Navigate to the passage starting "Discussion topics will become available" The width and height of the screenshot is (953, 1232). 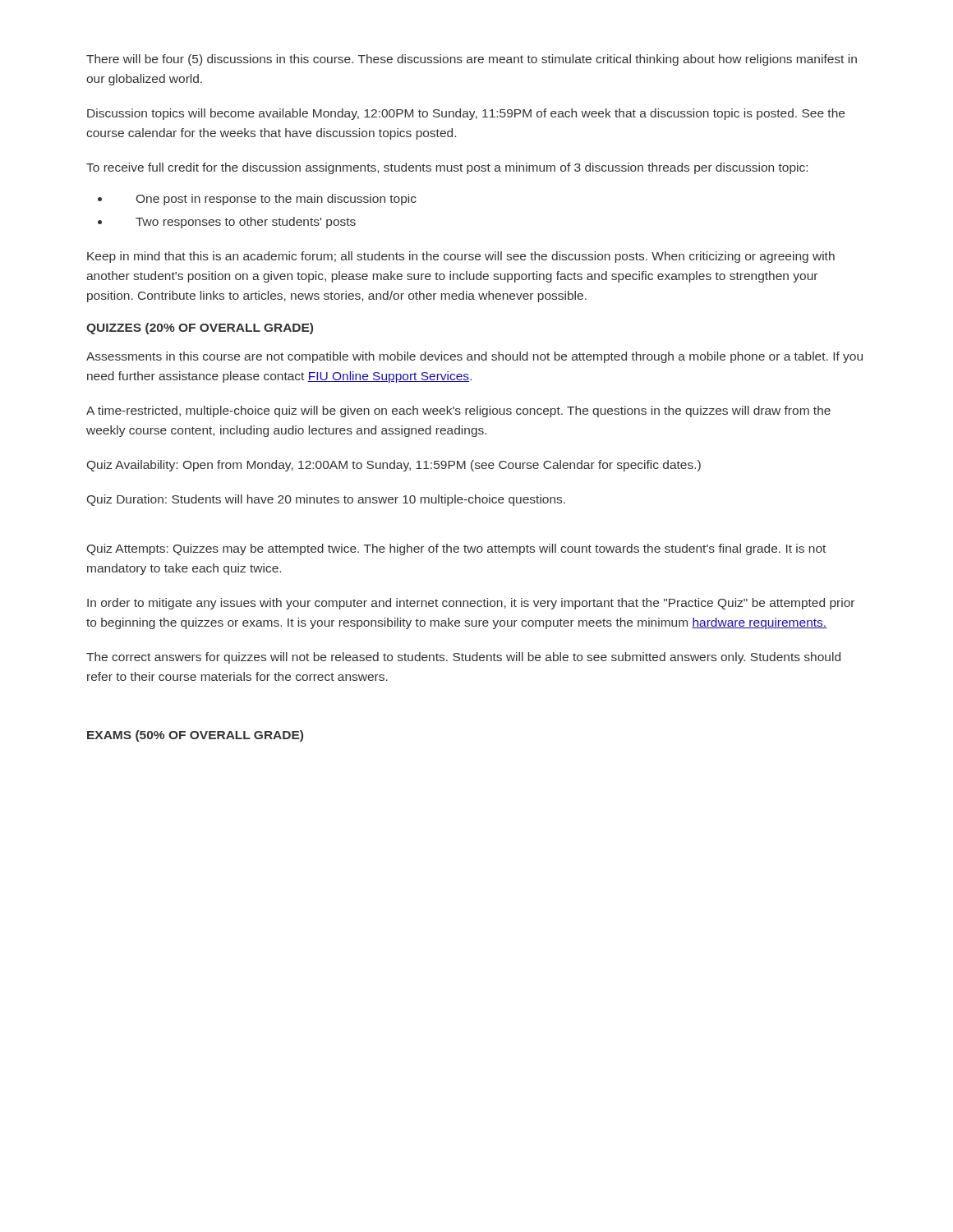(466, 123)
